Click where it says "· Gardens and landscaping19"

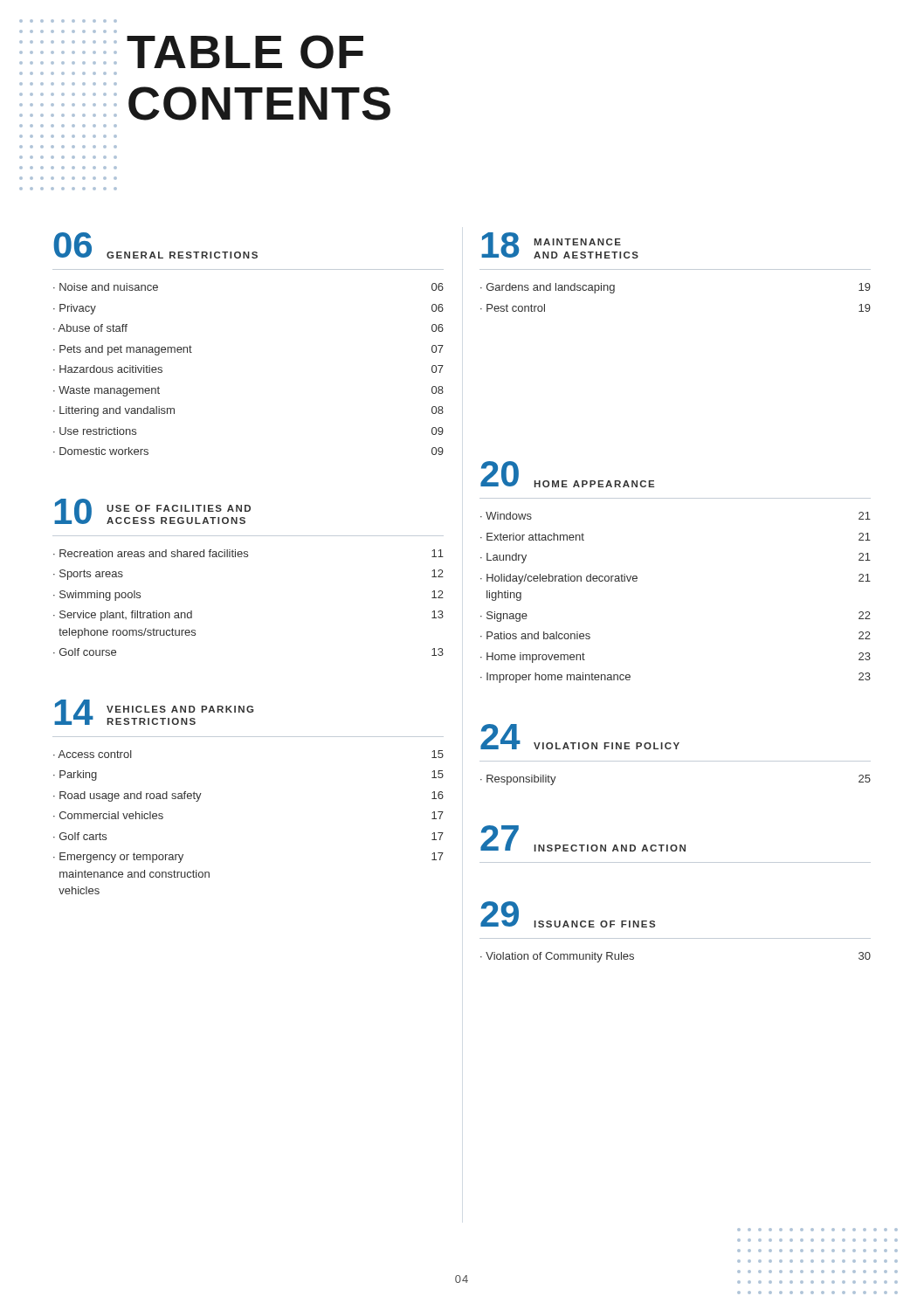[x=550, y=288]
